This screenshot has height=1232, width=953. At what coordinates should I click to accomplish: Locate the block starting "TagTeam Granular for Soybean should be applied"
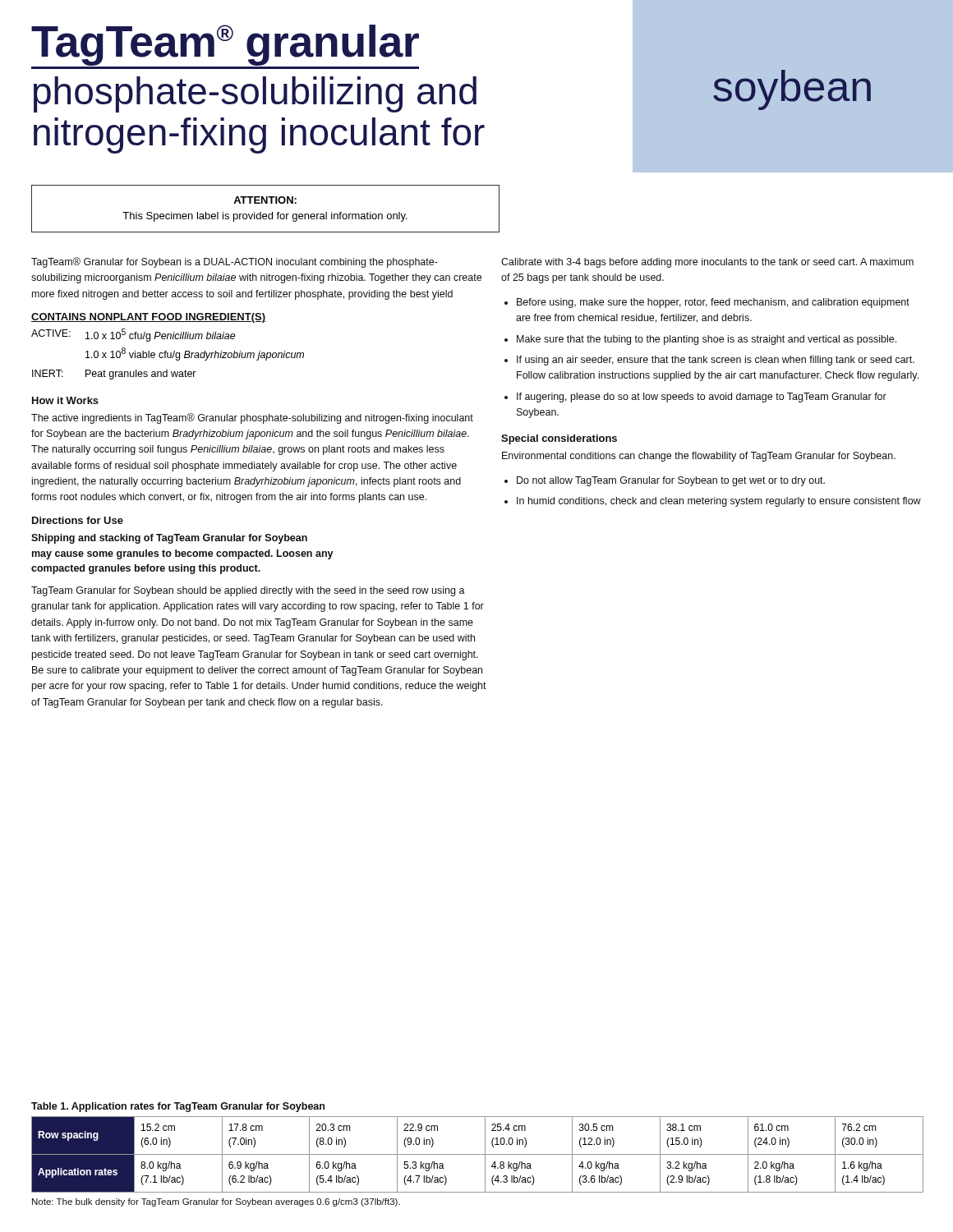(x=259, y=646)
